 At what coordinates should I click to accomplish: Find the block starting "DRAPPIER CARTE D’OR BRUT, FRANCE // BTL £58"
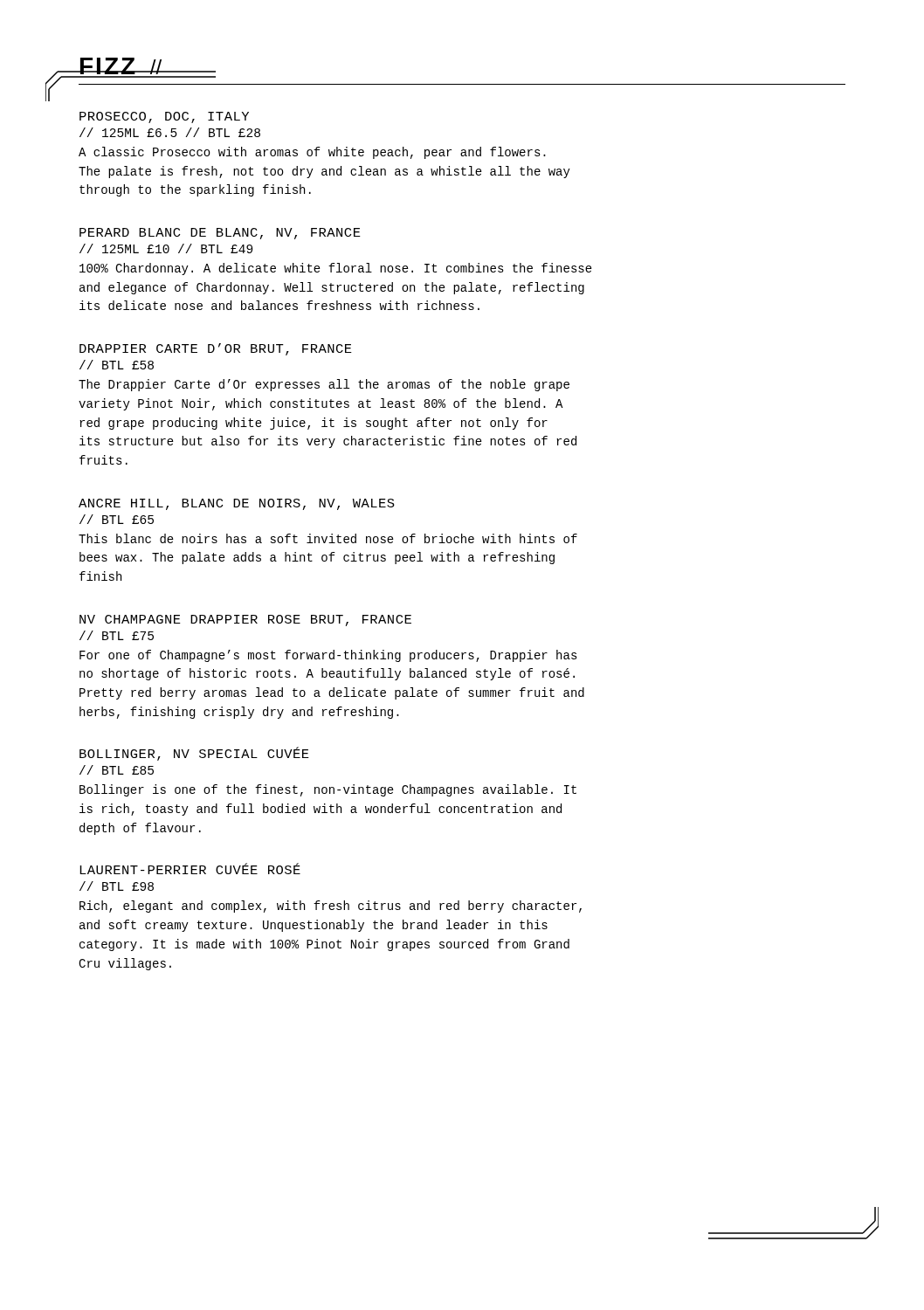pos(462,406)
